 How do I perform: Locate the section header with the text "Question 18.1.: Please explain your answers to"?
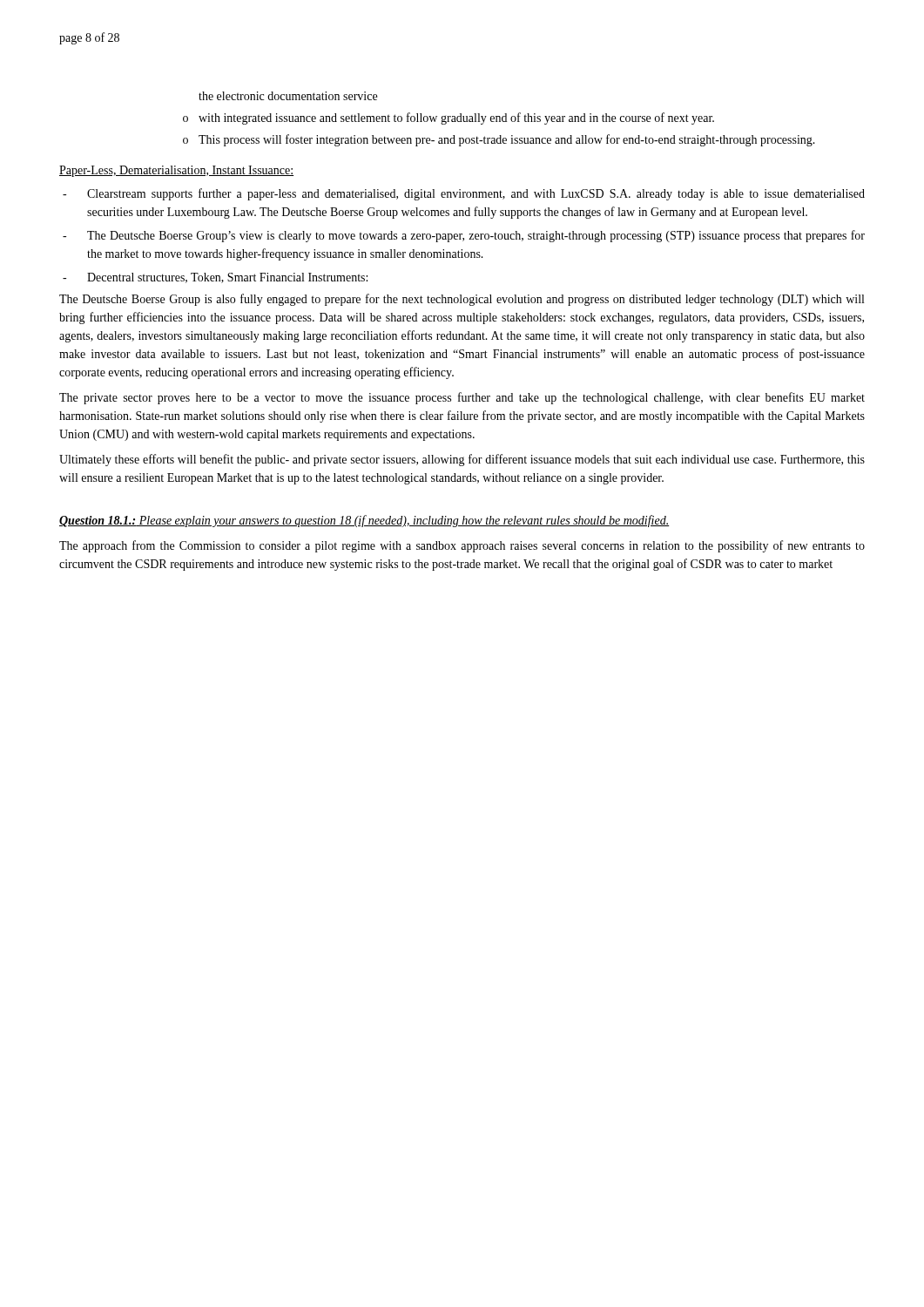(x=364, y=521)
